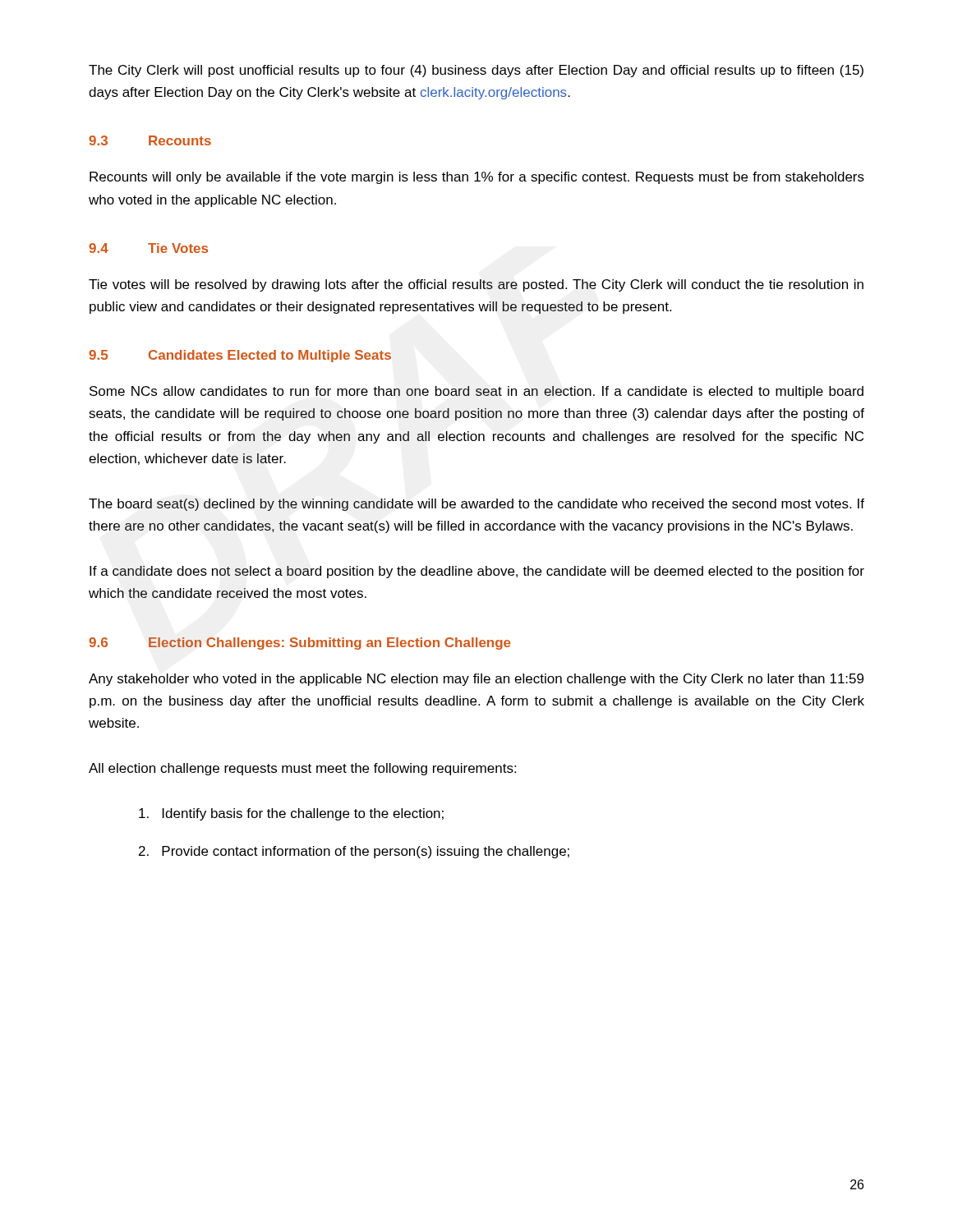Select the passage starting "2. Provide contact information of the person(s) issuing"
This screenshot has height=1232, width=953.
(354, 851)
